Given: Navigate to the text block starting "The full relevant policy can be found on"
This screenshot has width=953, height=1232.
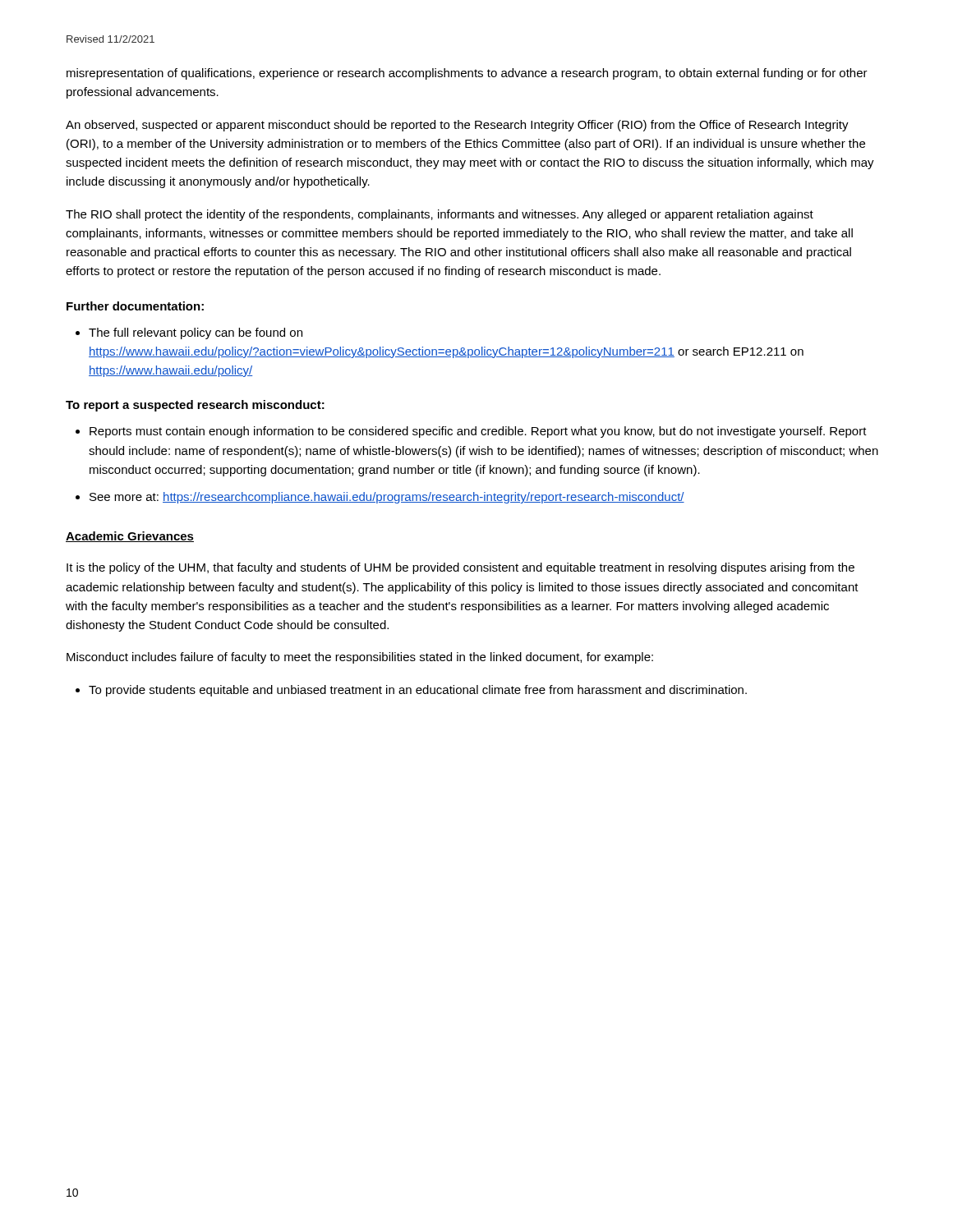Looking at the screenshot, I should 446,351.
